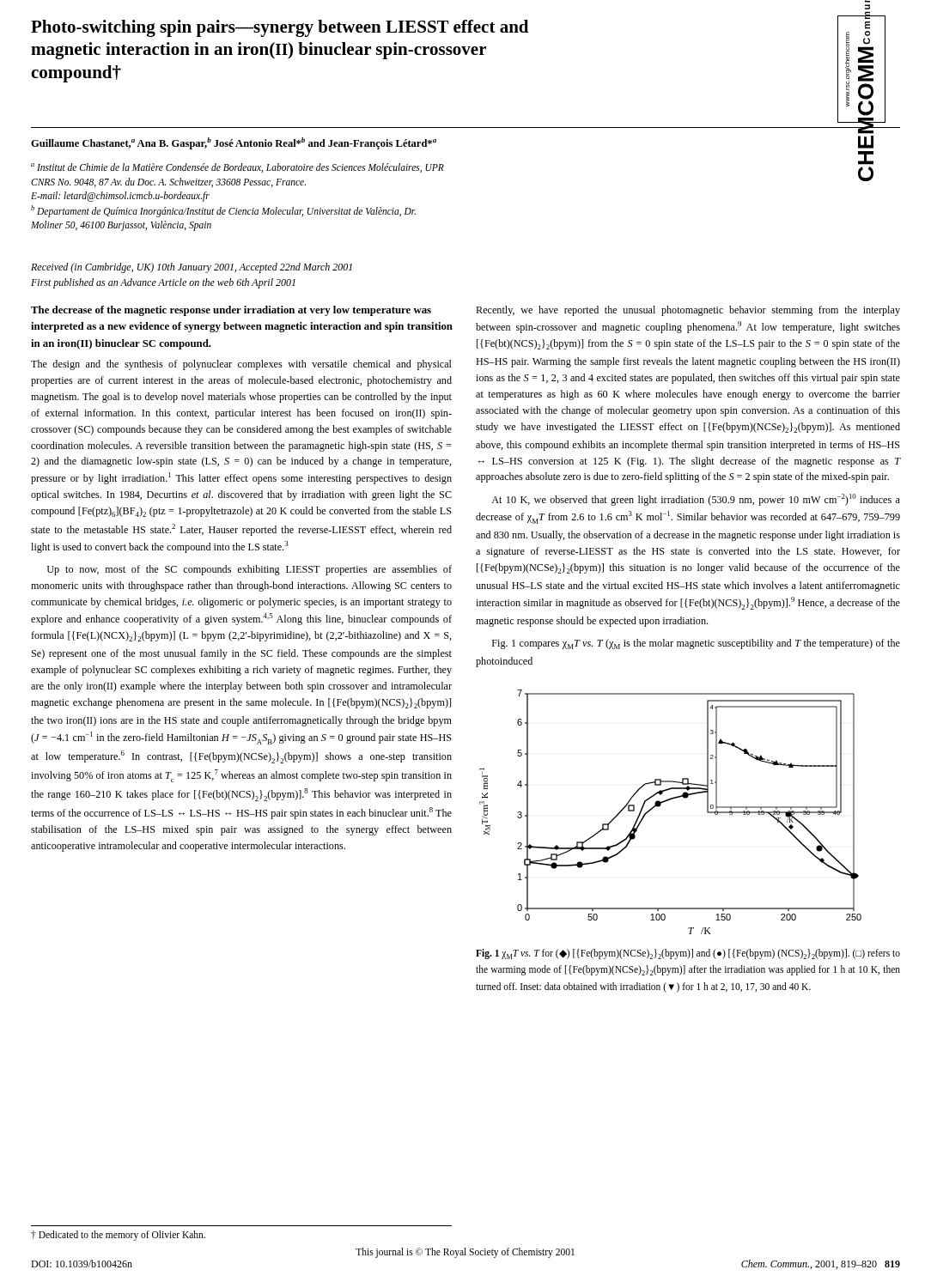The image size is (931, 1288).
Task: Click on the title that says "Photo-switching spin pairs—synergy between LIESST effect andmagnetic"
Action: coord(423,49)
